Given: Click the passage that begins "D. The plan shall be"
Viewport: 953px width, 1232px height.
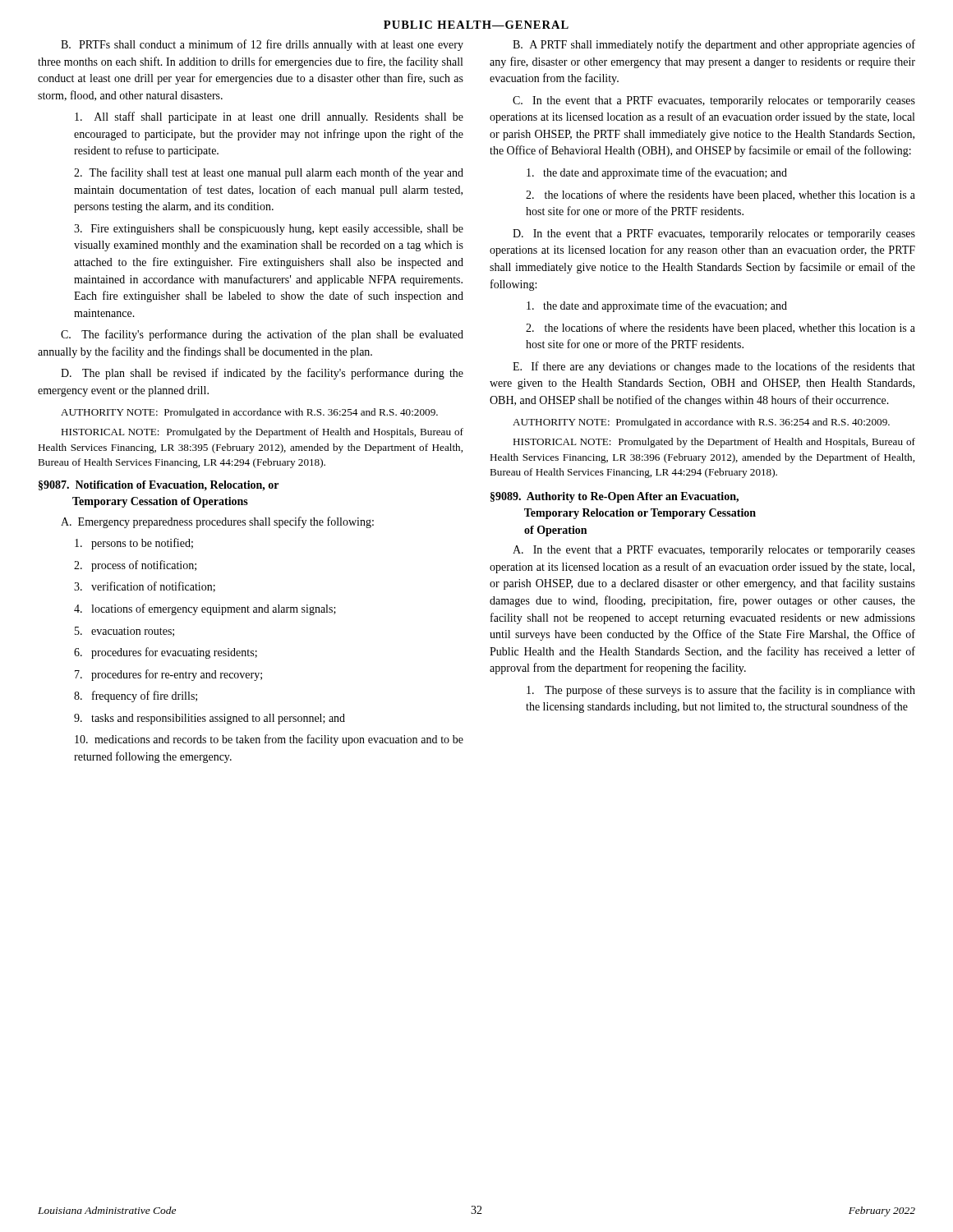Looking at the screenshot, I should pos(251,383).
